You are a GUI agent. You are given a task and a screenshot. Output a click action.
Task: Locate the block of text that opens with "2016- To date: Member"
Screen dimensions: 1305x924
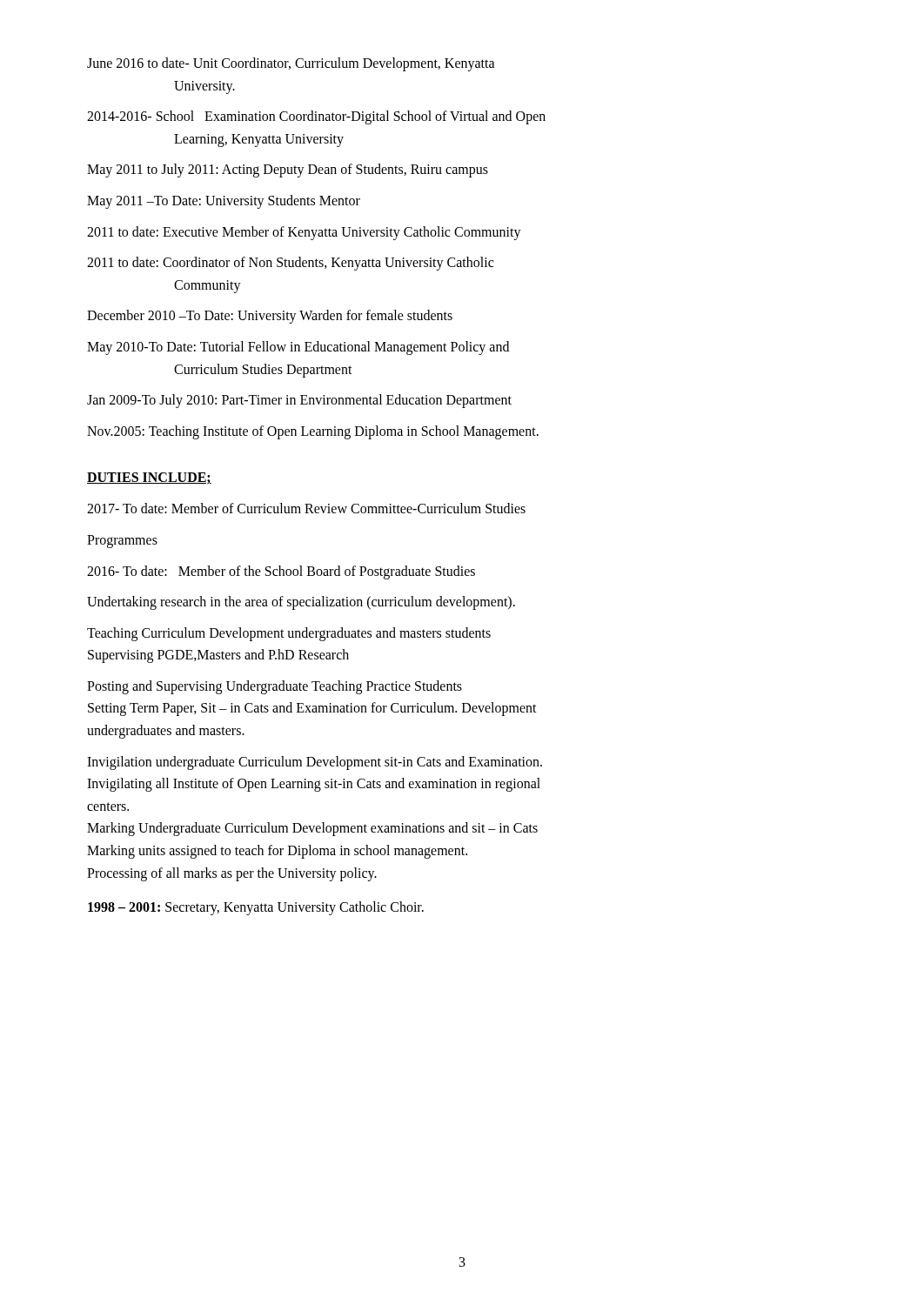(x=281, y=571)
